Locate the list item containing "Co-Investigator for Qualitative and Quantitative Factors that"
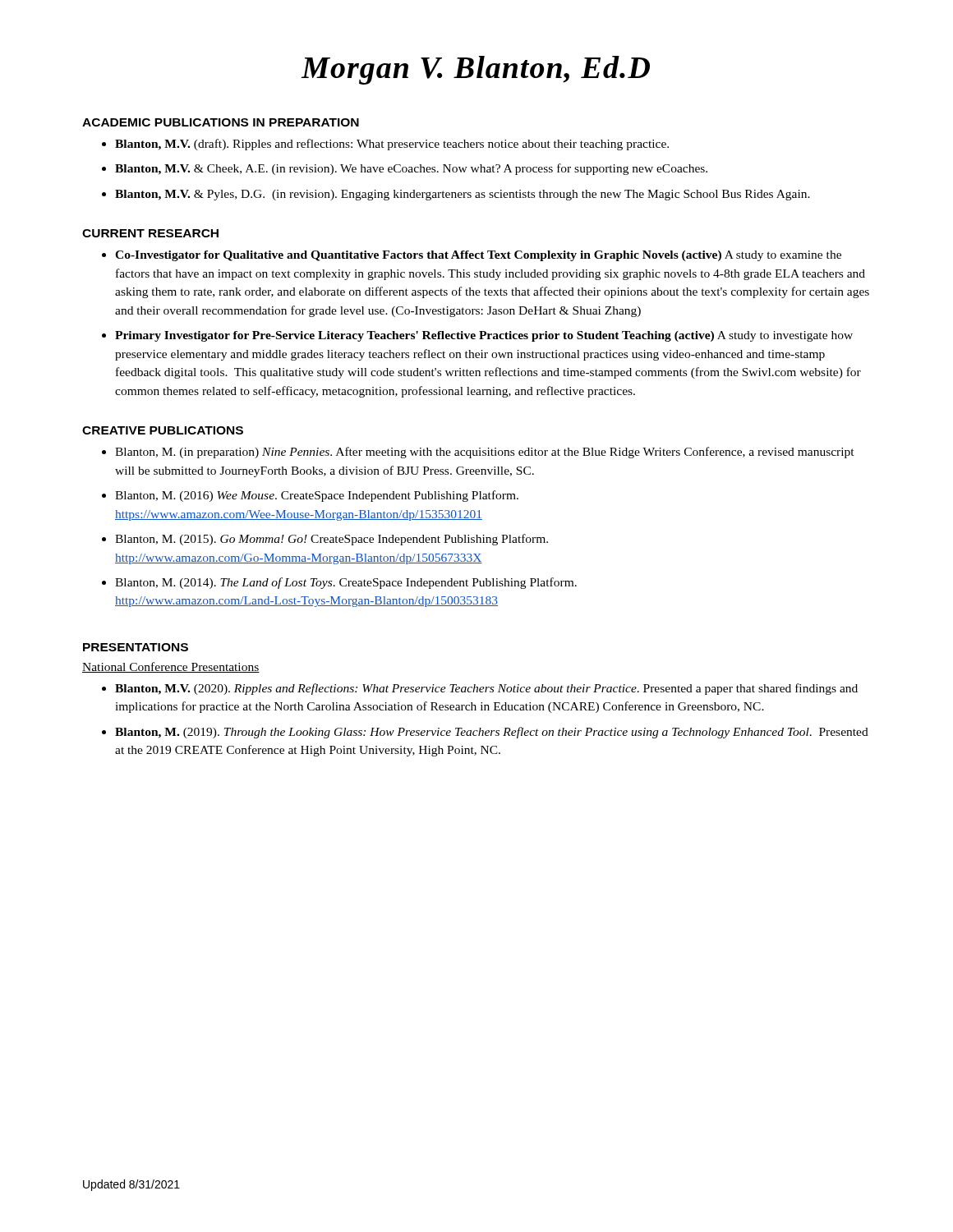The height and width of the screenshot is (1232, 953). pos(492,282)
